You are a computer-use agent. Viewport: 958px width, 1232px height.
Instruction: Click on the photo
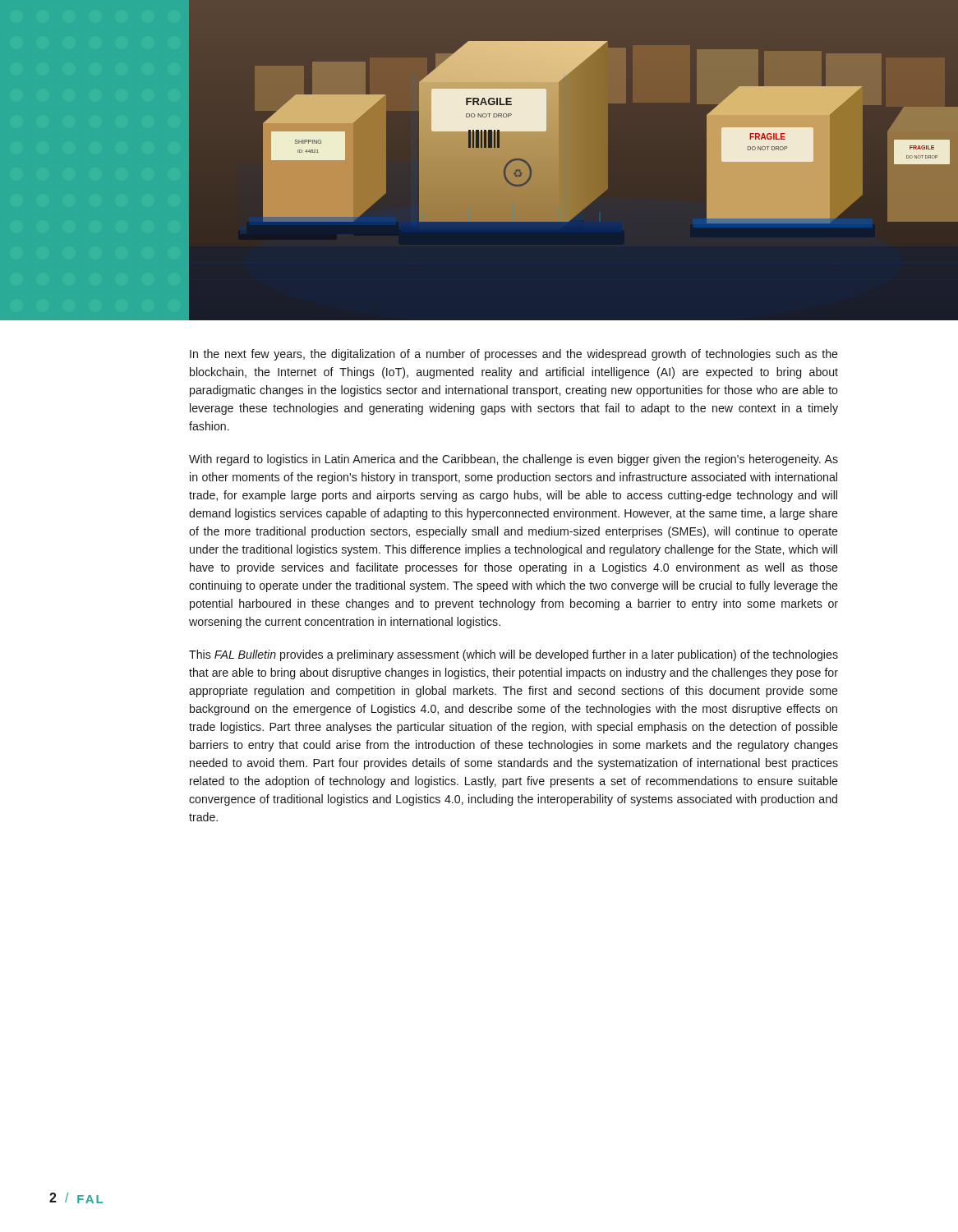coord(479,160)
